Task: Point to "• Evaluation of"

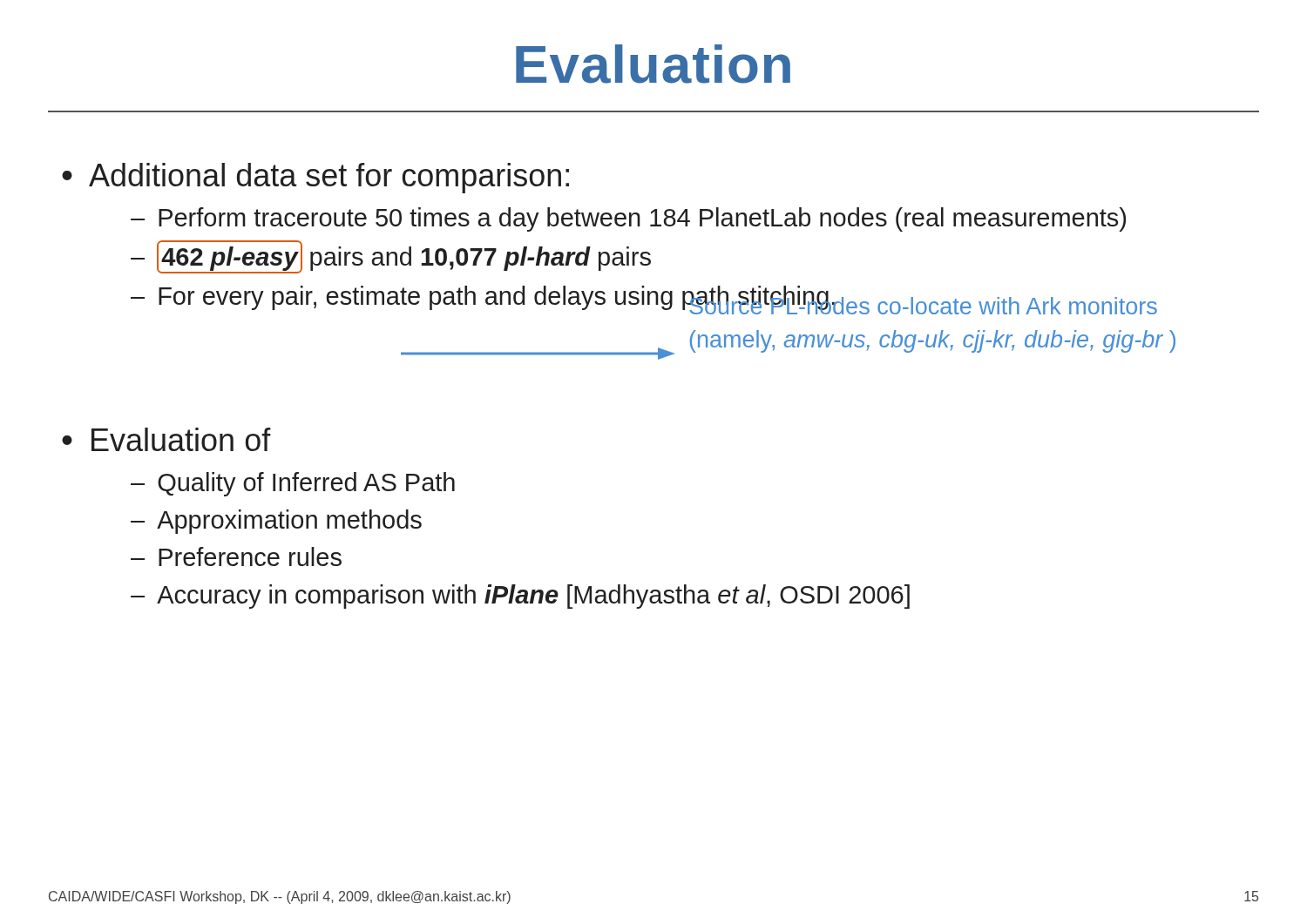Action: tap(166, 441)
